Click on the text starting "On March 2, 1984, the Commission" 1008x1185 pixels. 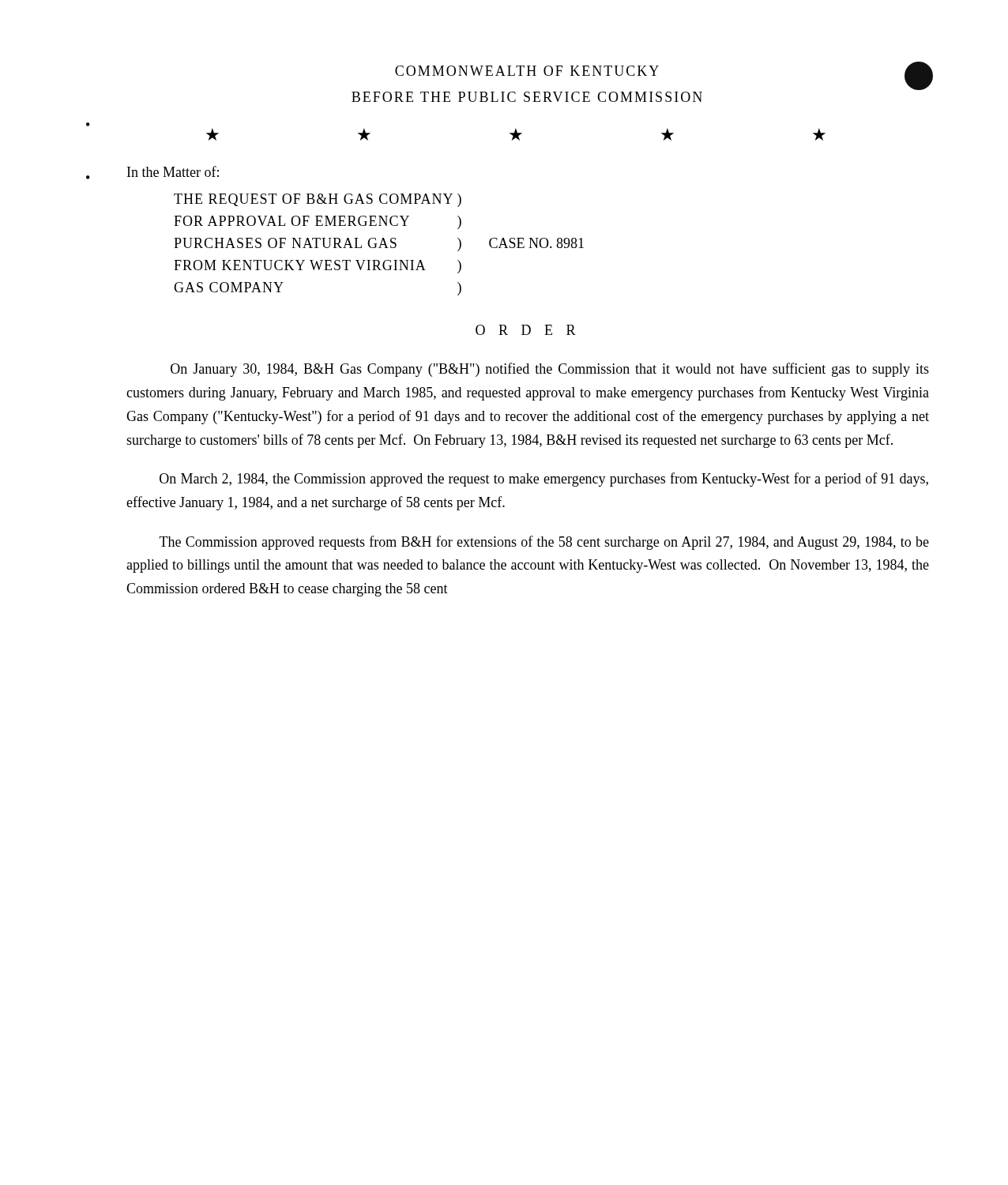(x=528, y=491)
